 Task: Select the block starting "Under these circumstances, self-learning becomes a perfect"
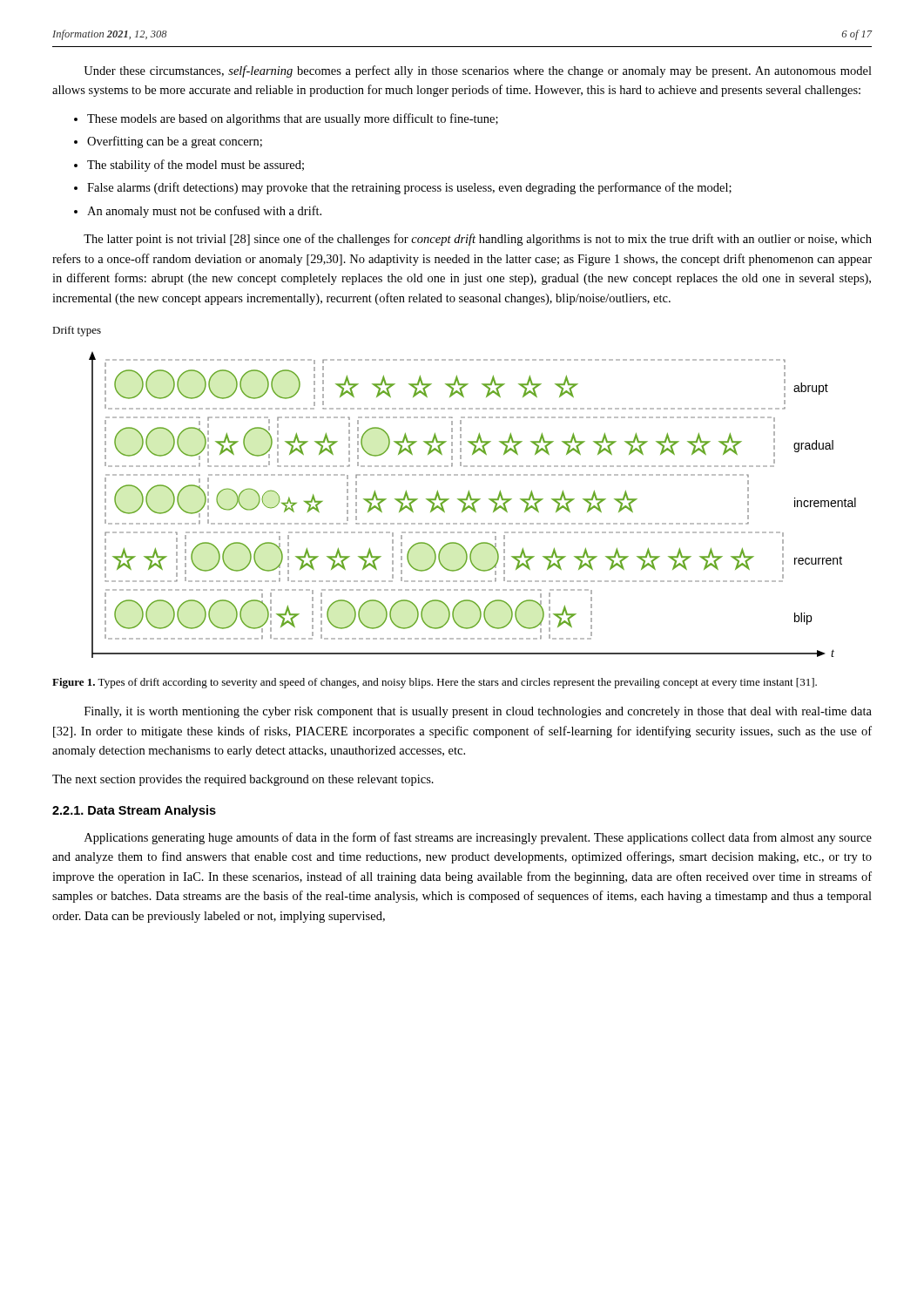coord(462,81)
